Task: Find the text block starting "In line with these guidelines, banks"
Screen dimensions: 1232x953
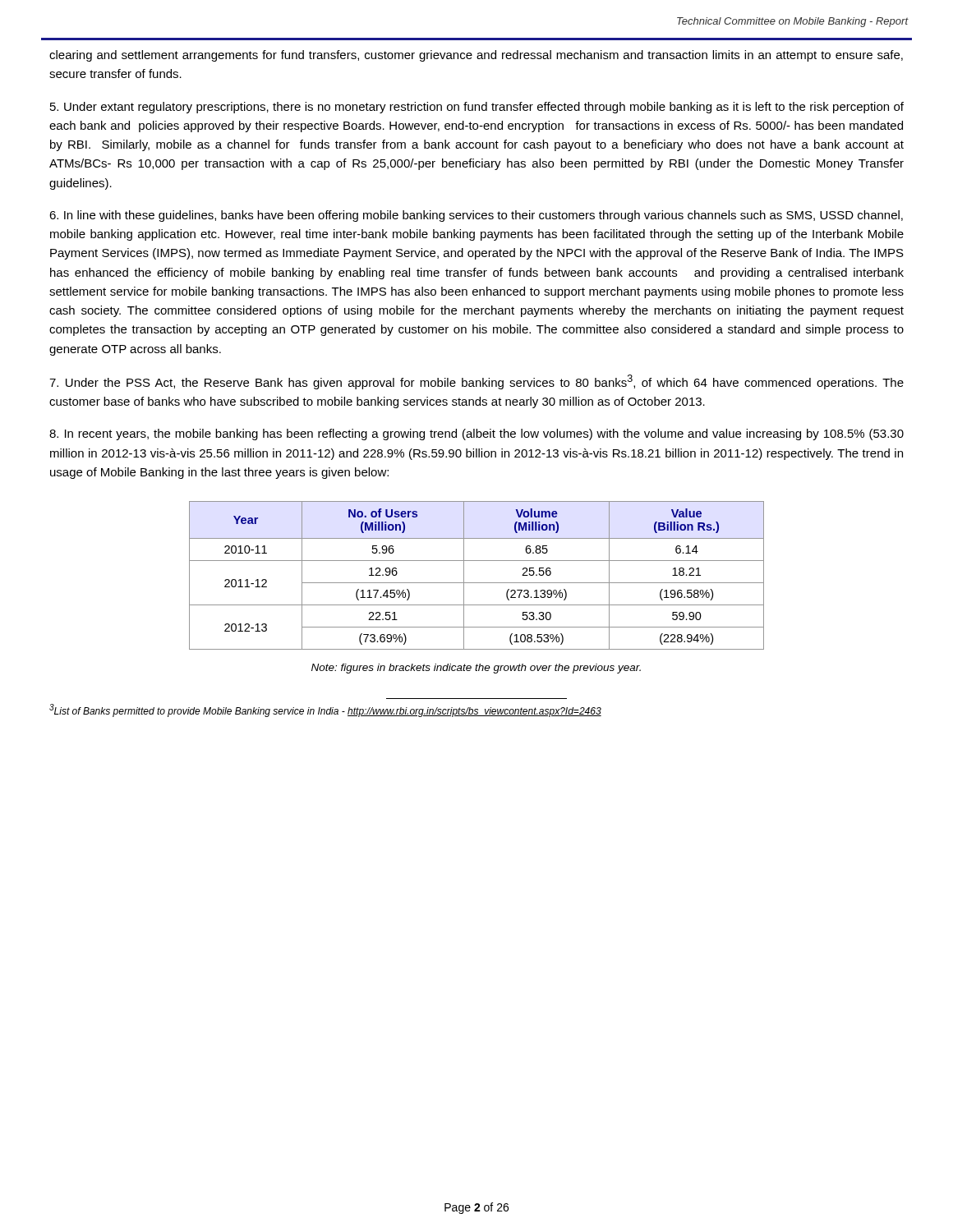Action: click(476, 281)
